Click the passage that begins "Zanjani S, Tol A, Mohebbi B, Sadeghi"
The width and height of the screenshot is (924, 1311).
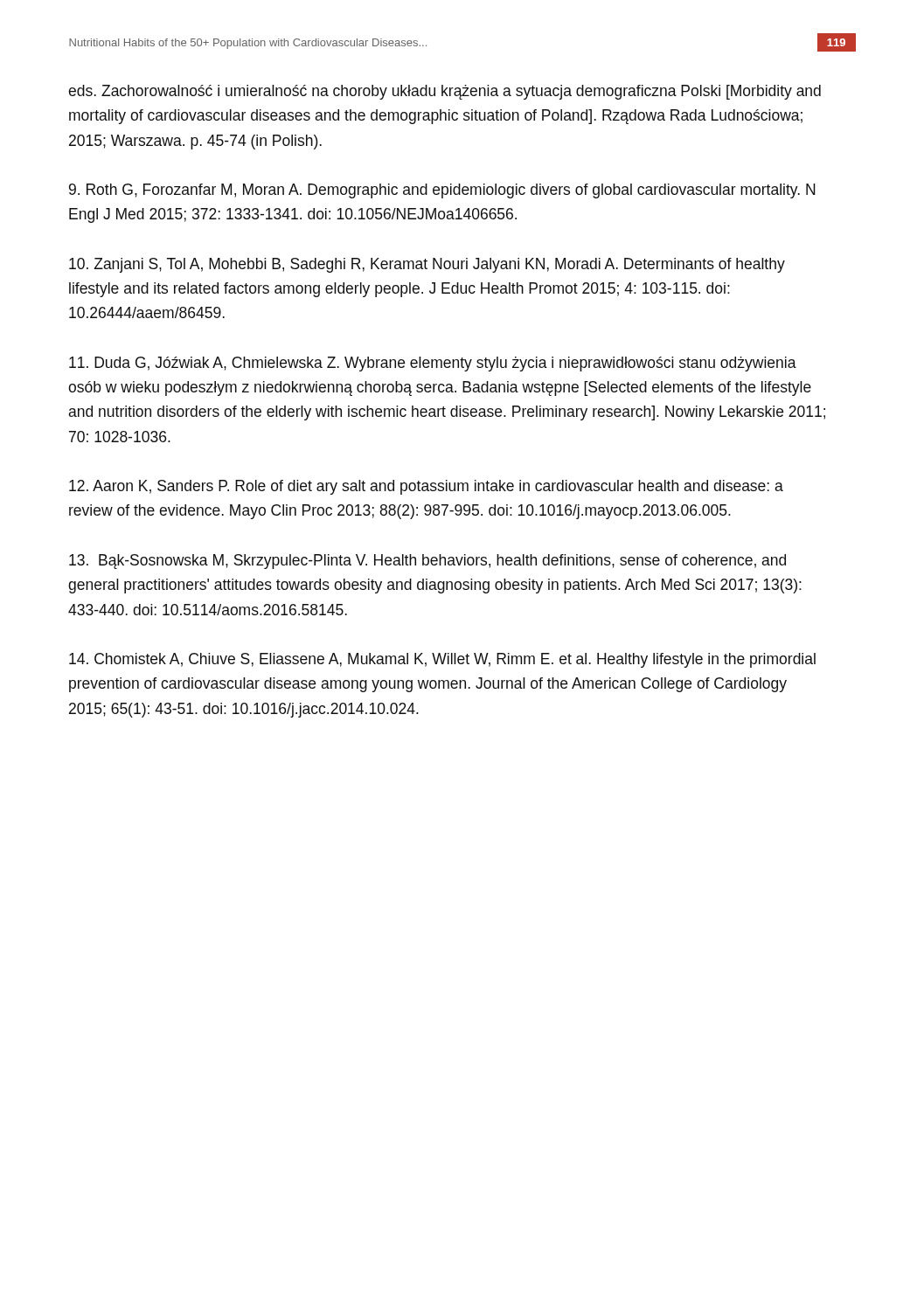426,288
